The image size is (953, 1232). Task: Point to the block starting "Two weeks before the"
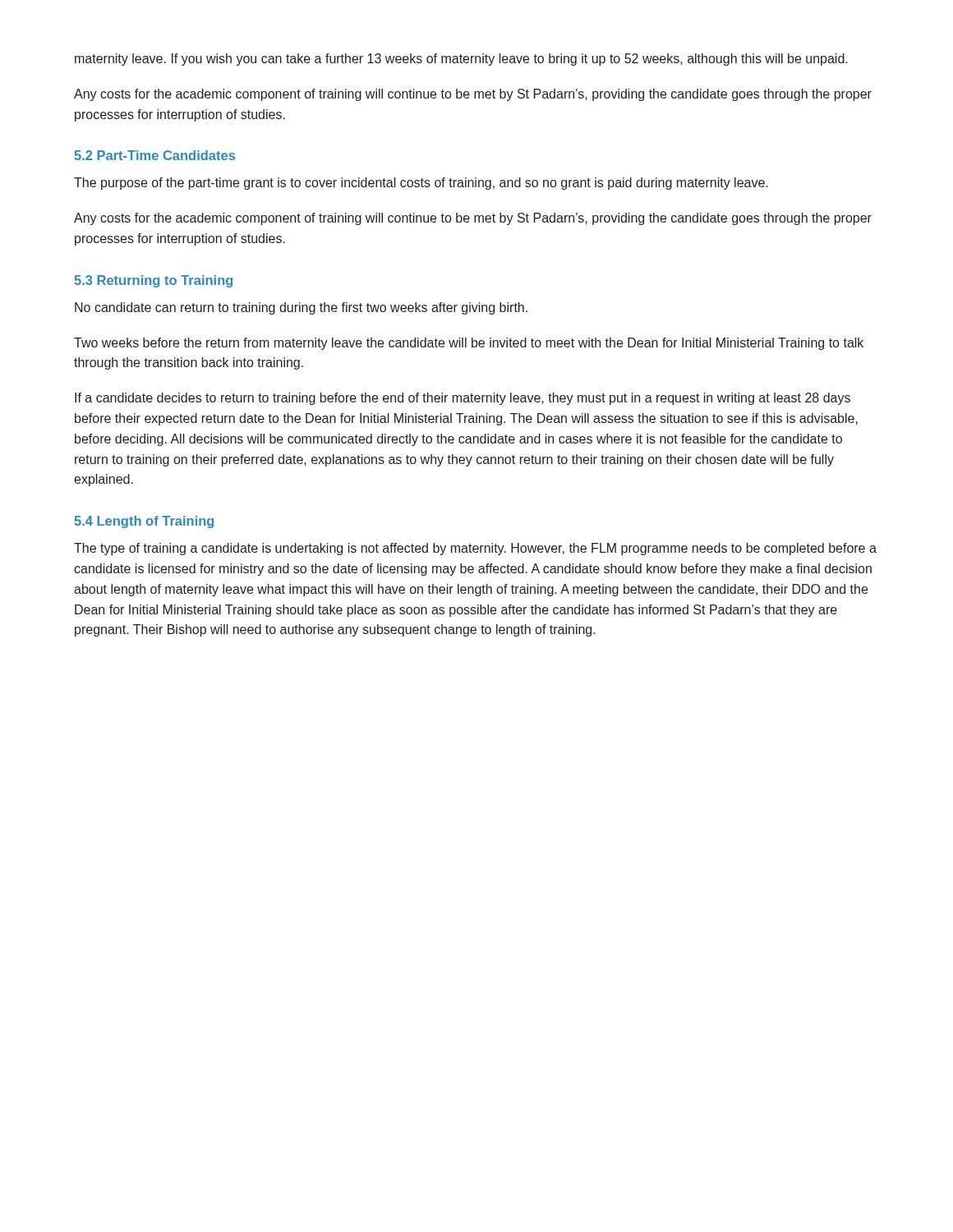point(469,353)
